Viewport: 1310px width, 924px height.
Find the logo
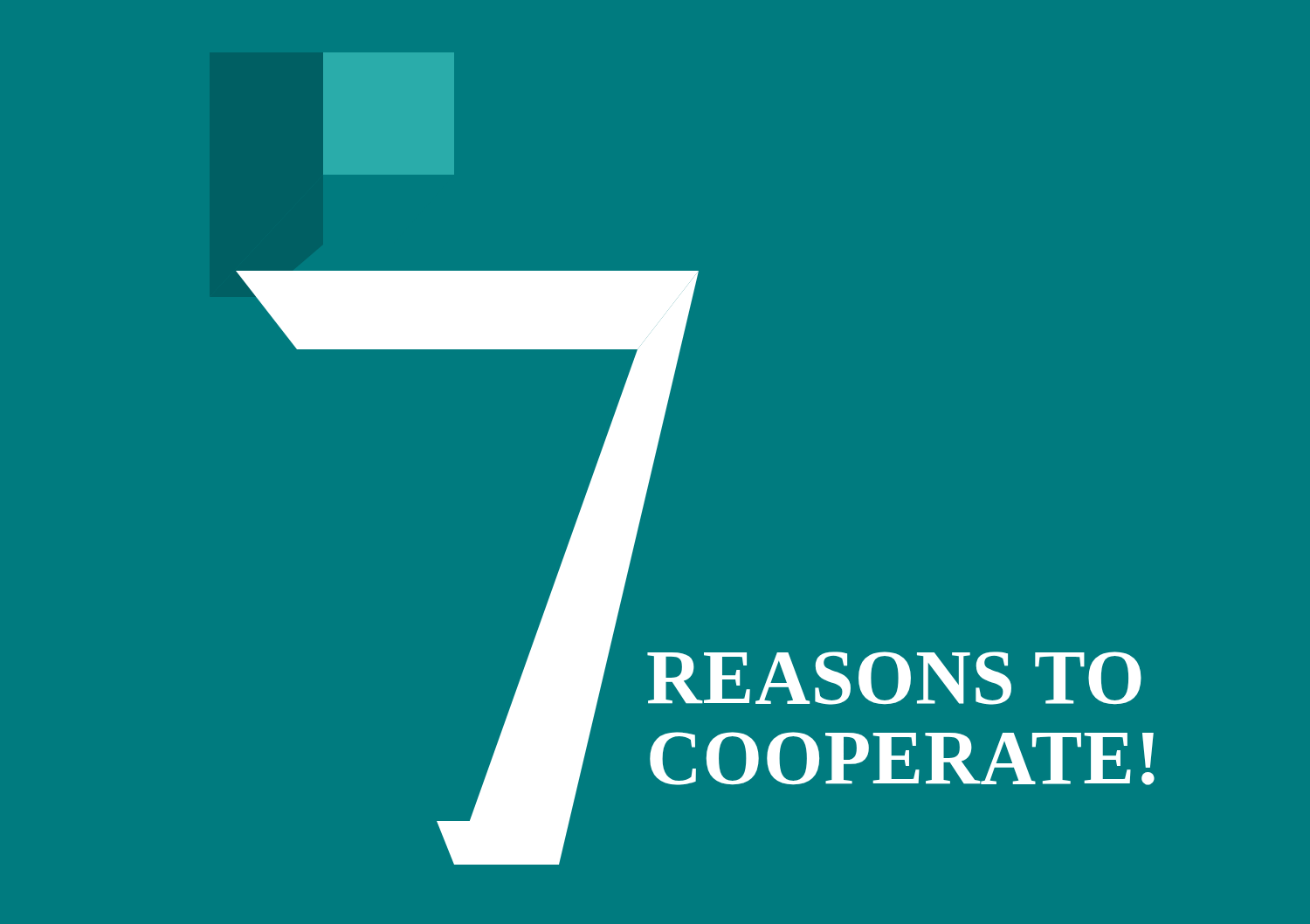[x=332, y=183]
